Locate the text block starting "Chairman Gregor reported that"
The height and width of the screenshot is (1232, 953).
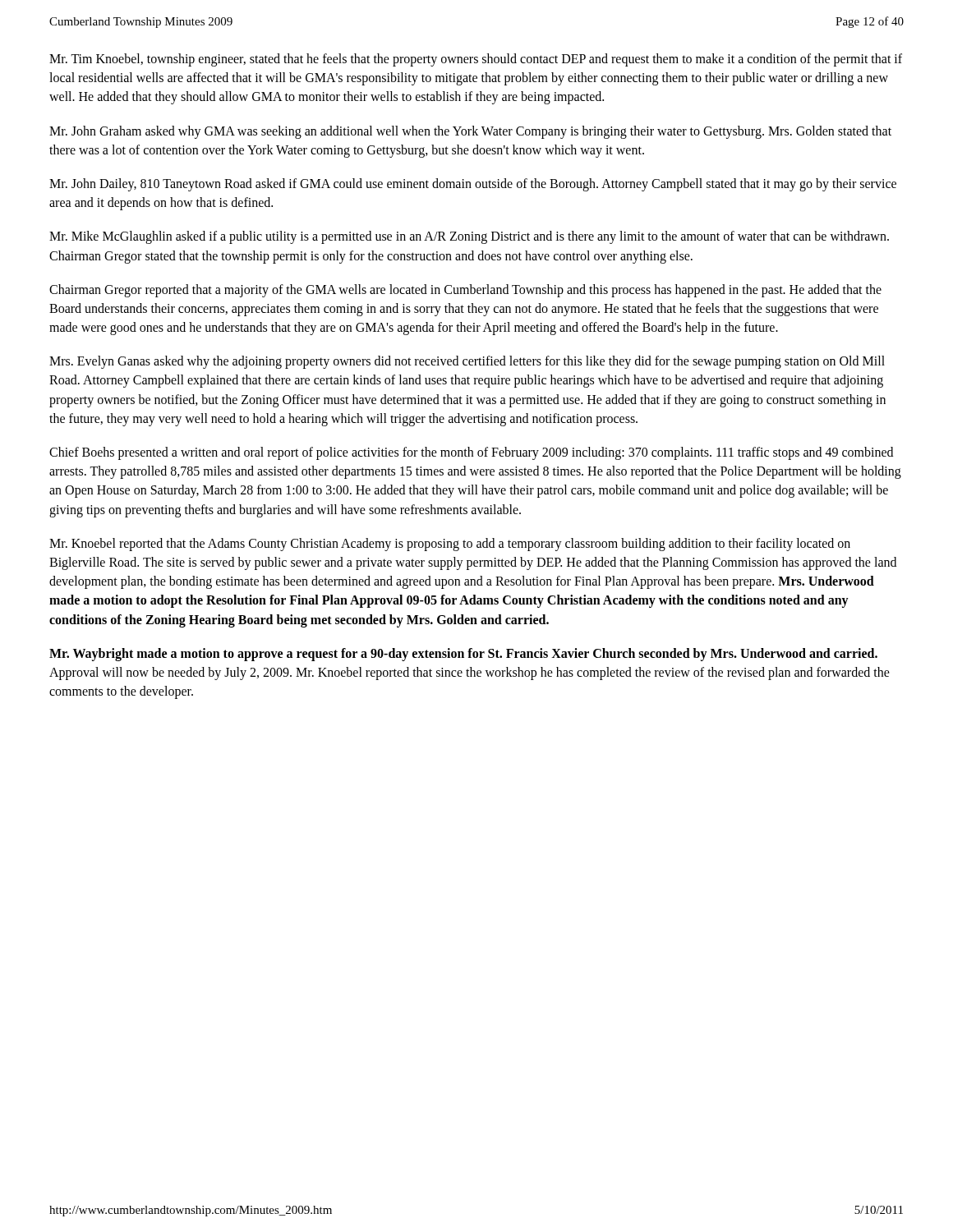(465, 308)
